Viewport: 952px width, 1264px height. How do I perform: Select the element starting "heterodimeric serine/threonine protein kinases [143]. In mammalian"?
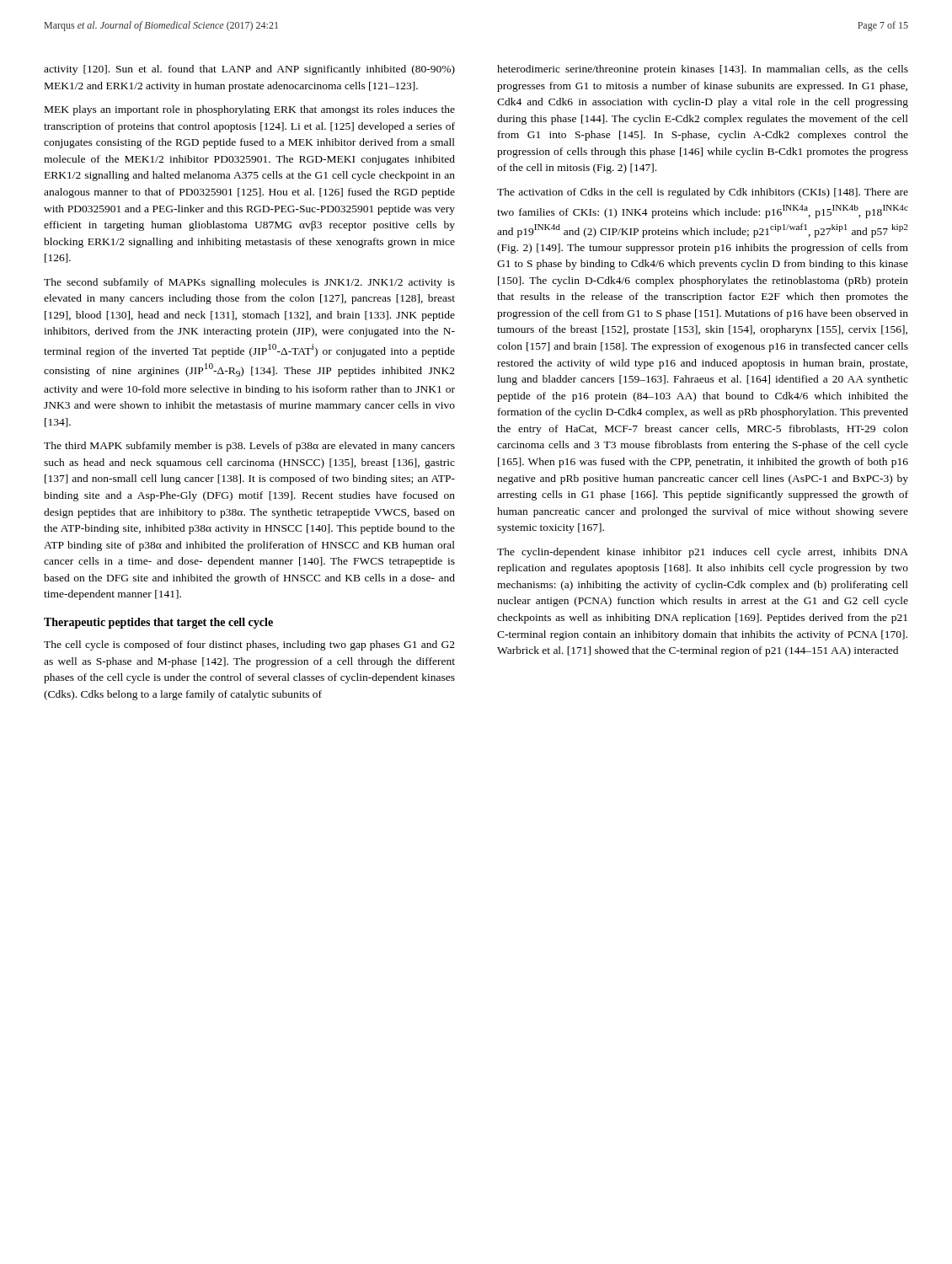coord(703,360)
